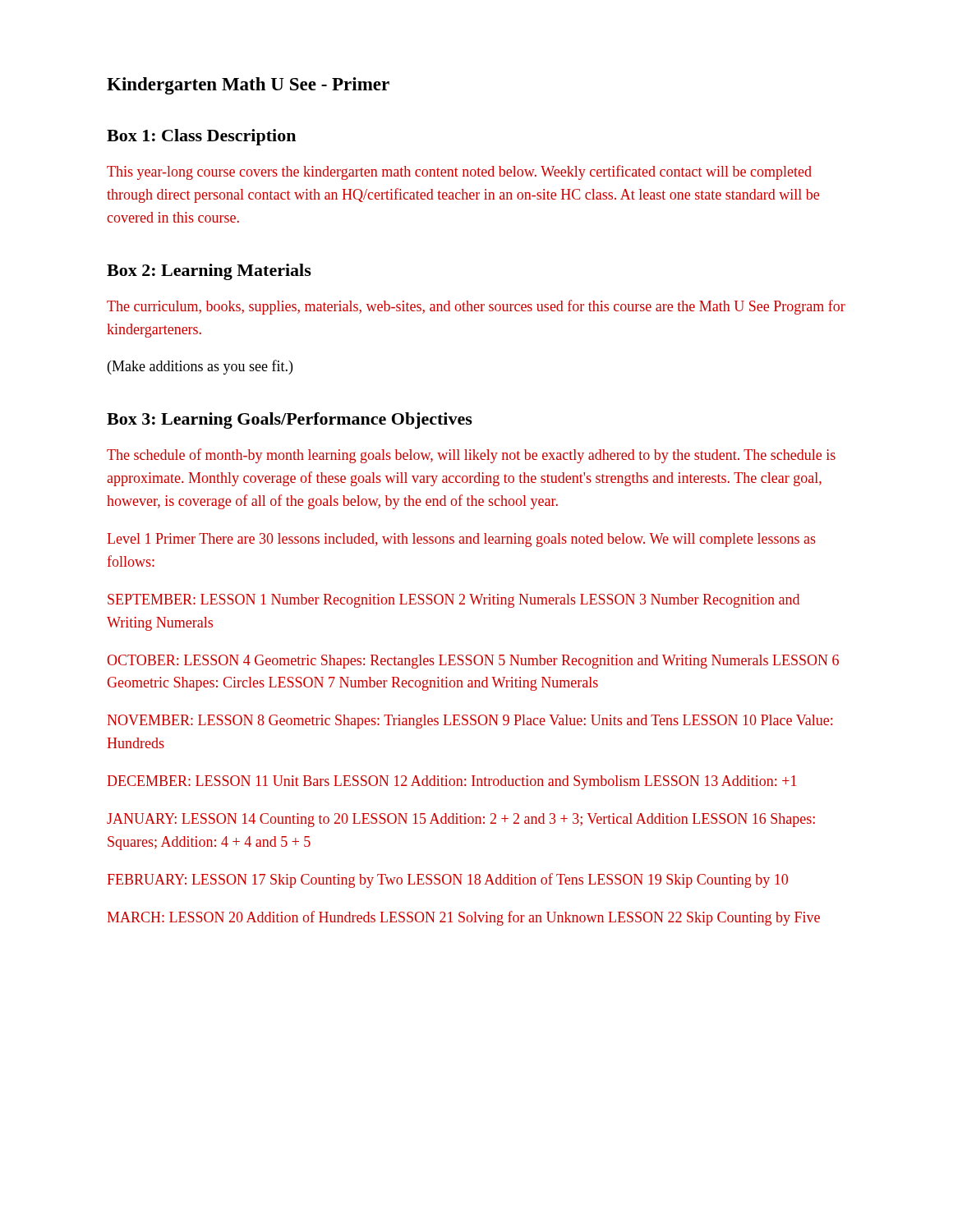Select the text block with the text "OCTOBER: LESSON 4"
Viewport: 953px width, 1232px height.
pos(476,672)
